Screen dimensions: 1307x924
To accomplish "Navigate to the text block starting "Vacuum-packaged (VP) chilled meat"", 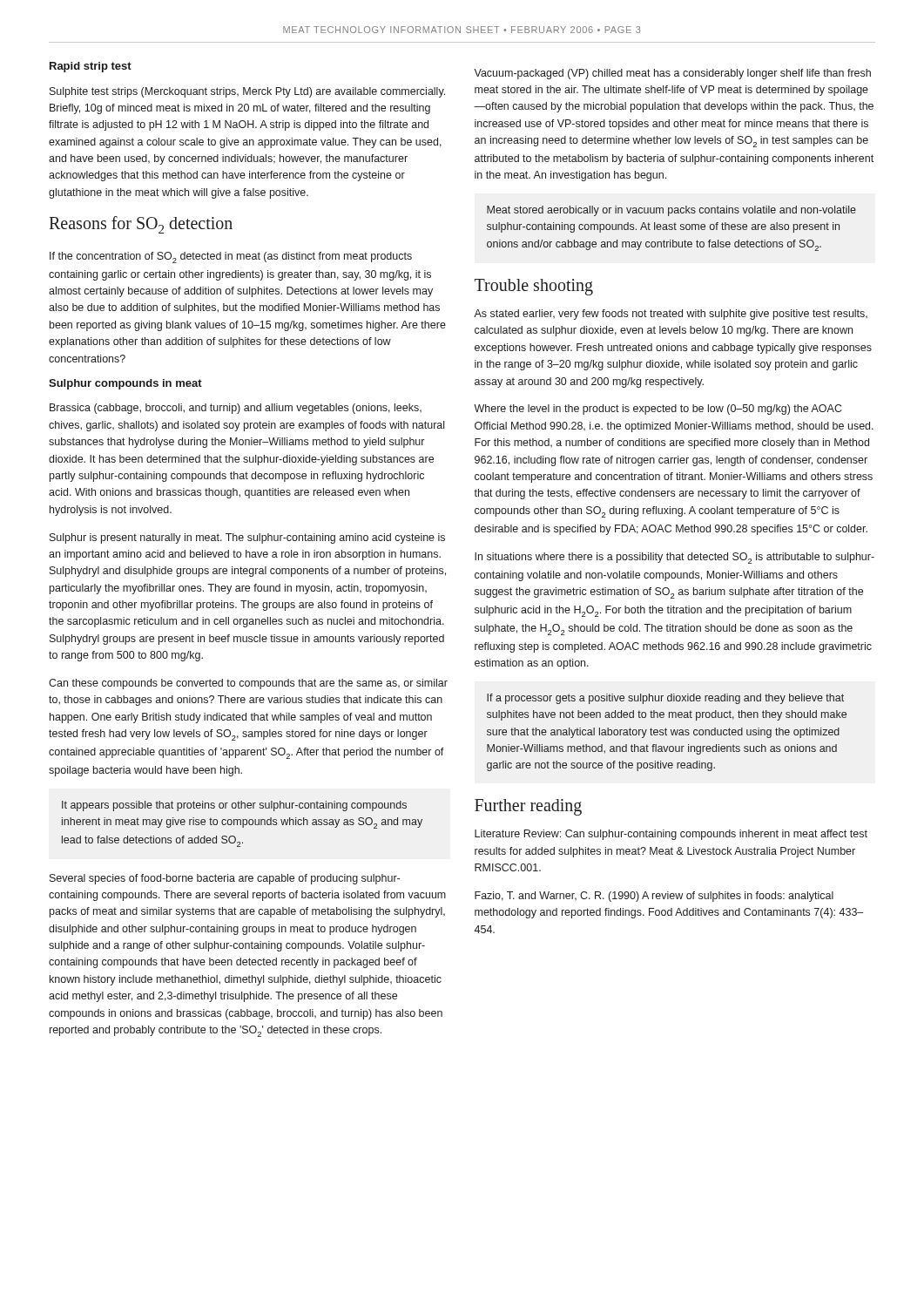I will (x=675, y=125).
